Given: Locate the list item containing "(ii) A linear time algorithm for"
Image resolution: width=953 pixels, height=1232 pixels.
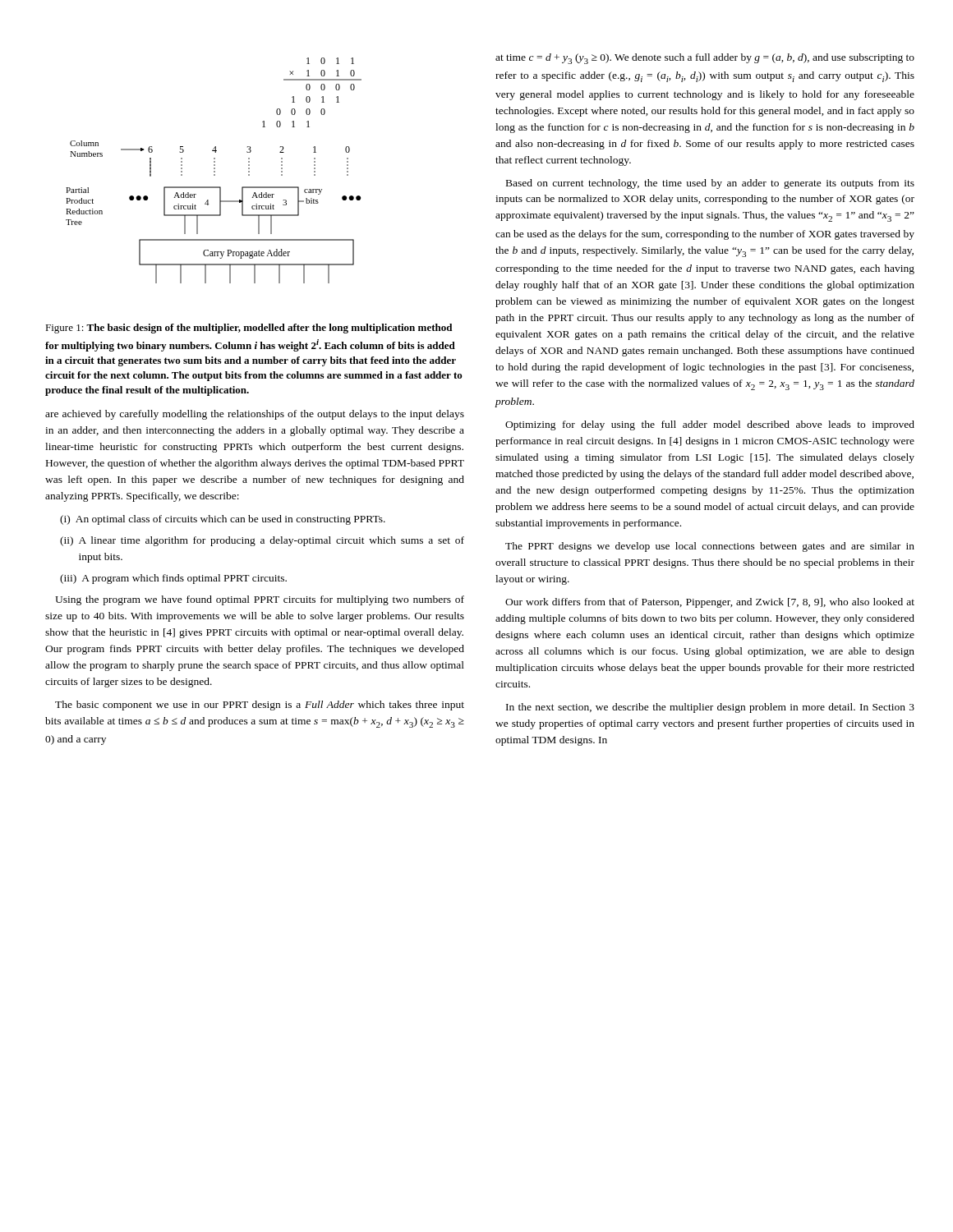Looking at the screenshot, I should [262, 549].
